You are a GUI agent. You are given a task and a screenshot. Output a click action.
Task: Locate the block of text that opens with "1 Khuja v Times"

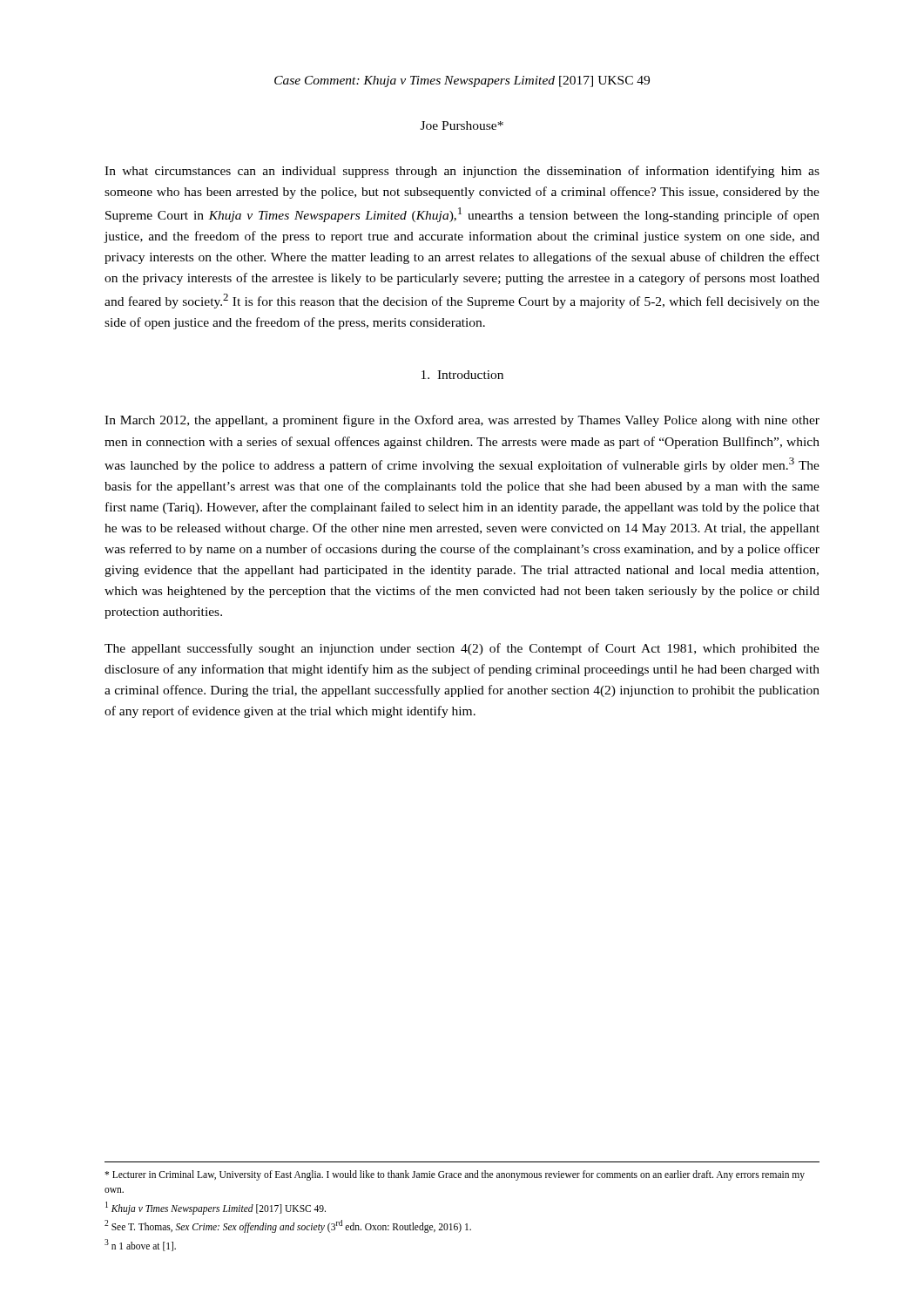pos(216,1206)
